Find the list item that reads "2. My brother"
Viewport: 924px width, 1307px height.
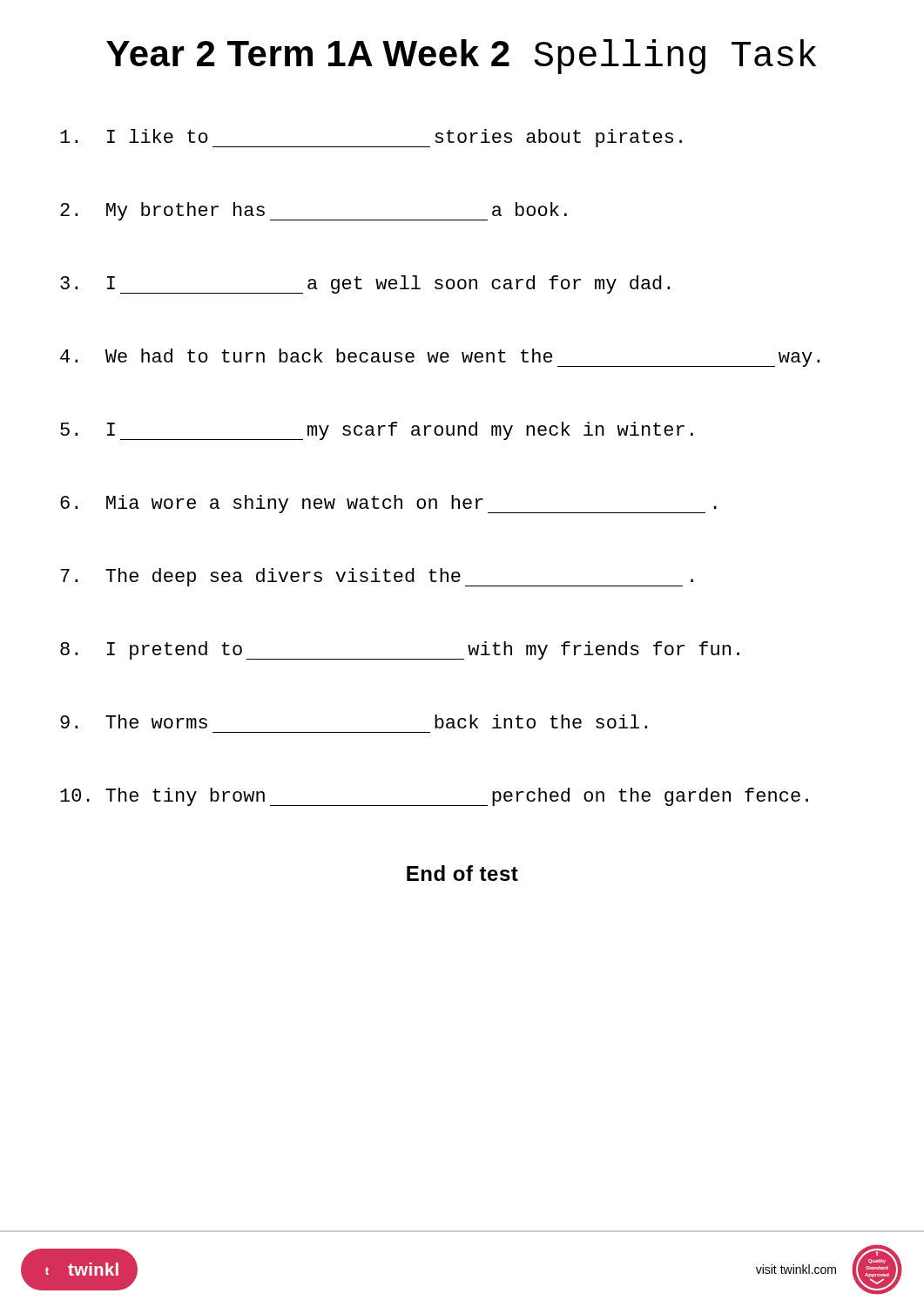315,212
